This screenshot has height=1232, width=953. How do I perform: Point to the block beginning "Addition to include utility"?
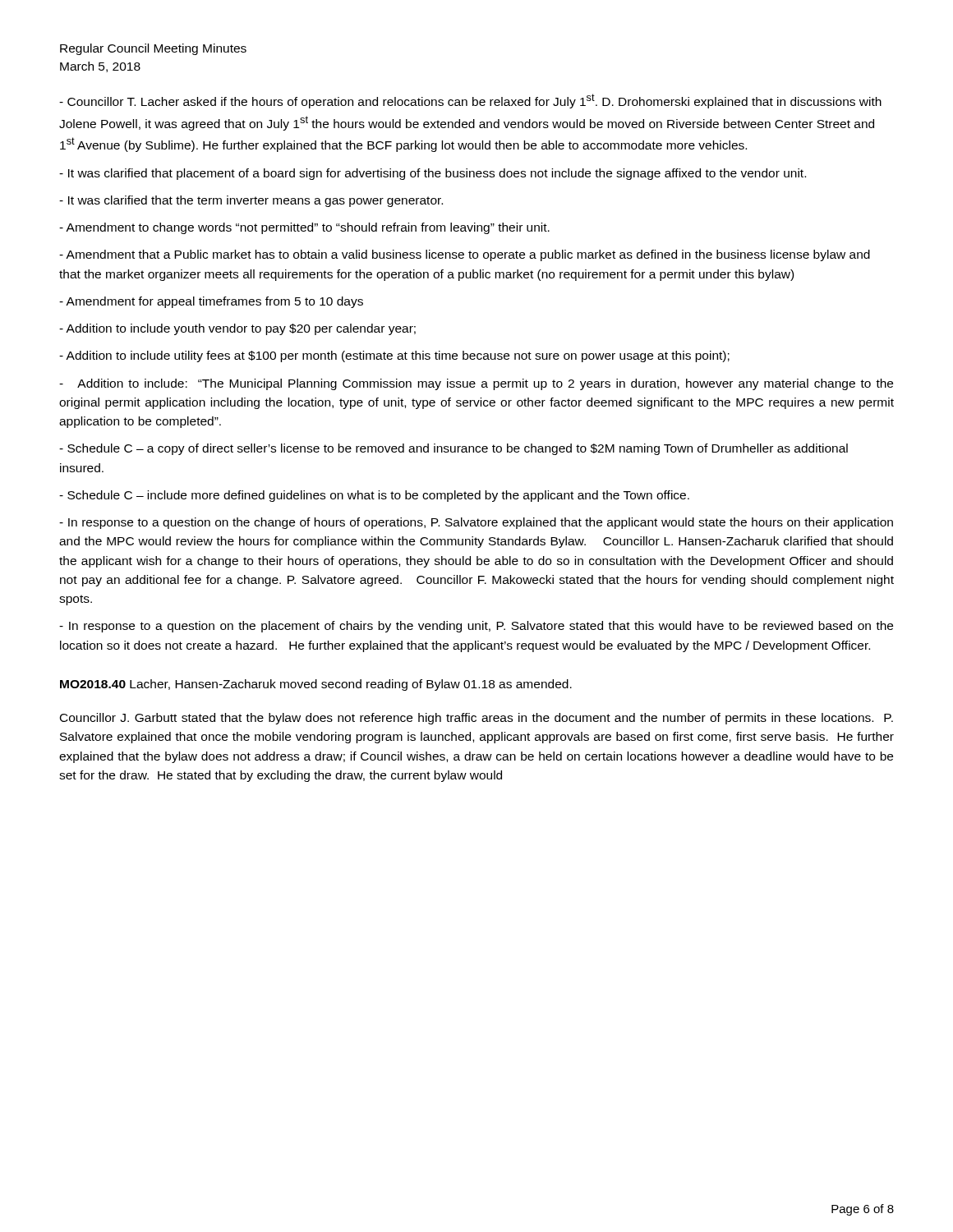[395, 355]
